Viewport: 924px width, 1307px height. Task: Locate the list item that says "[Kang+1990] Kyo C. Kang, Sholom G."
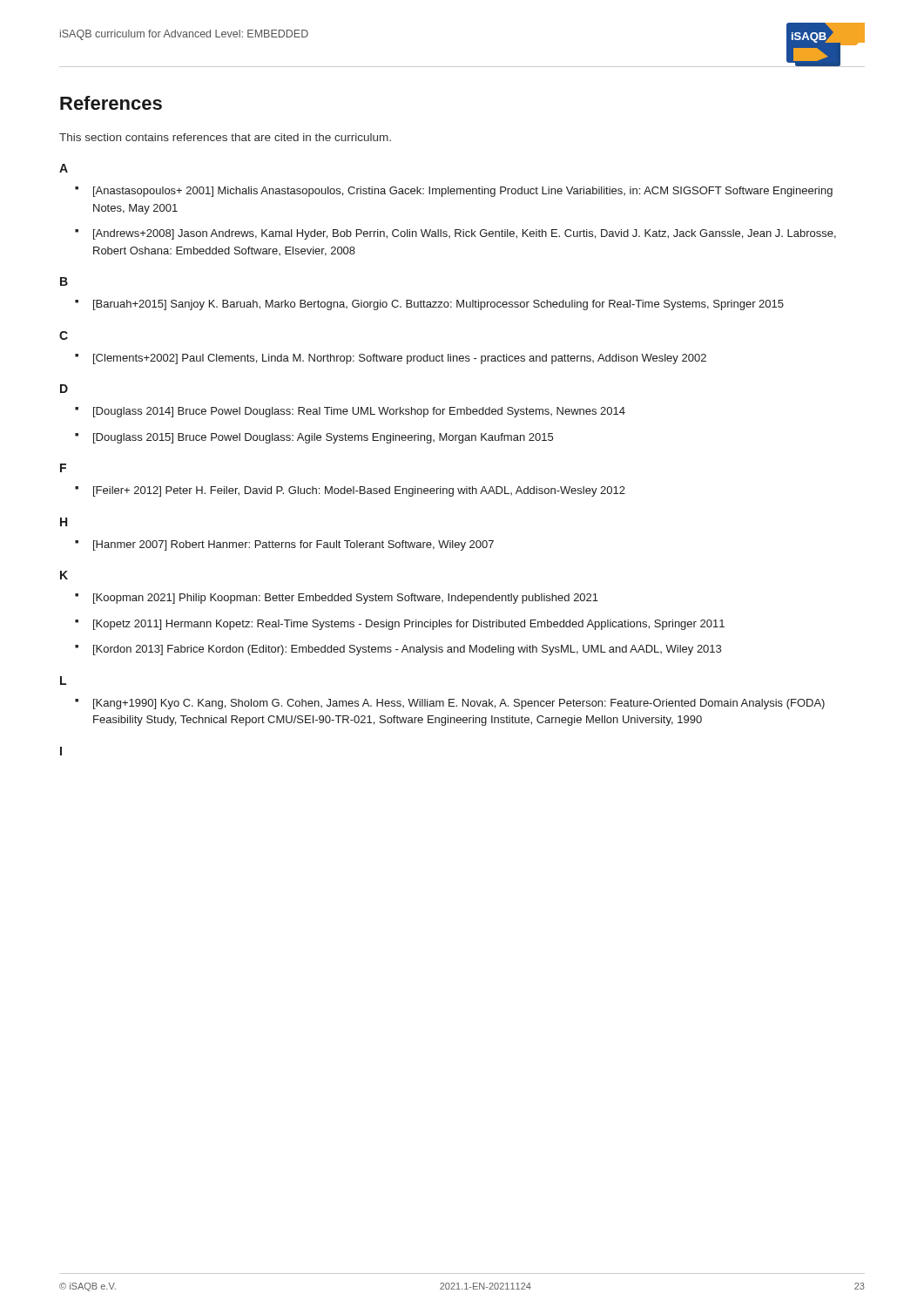459,711
